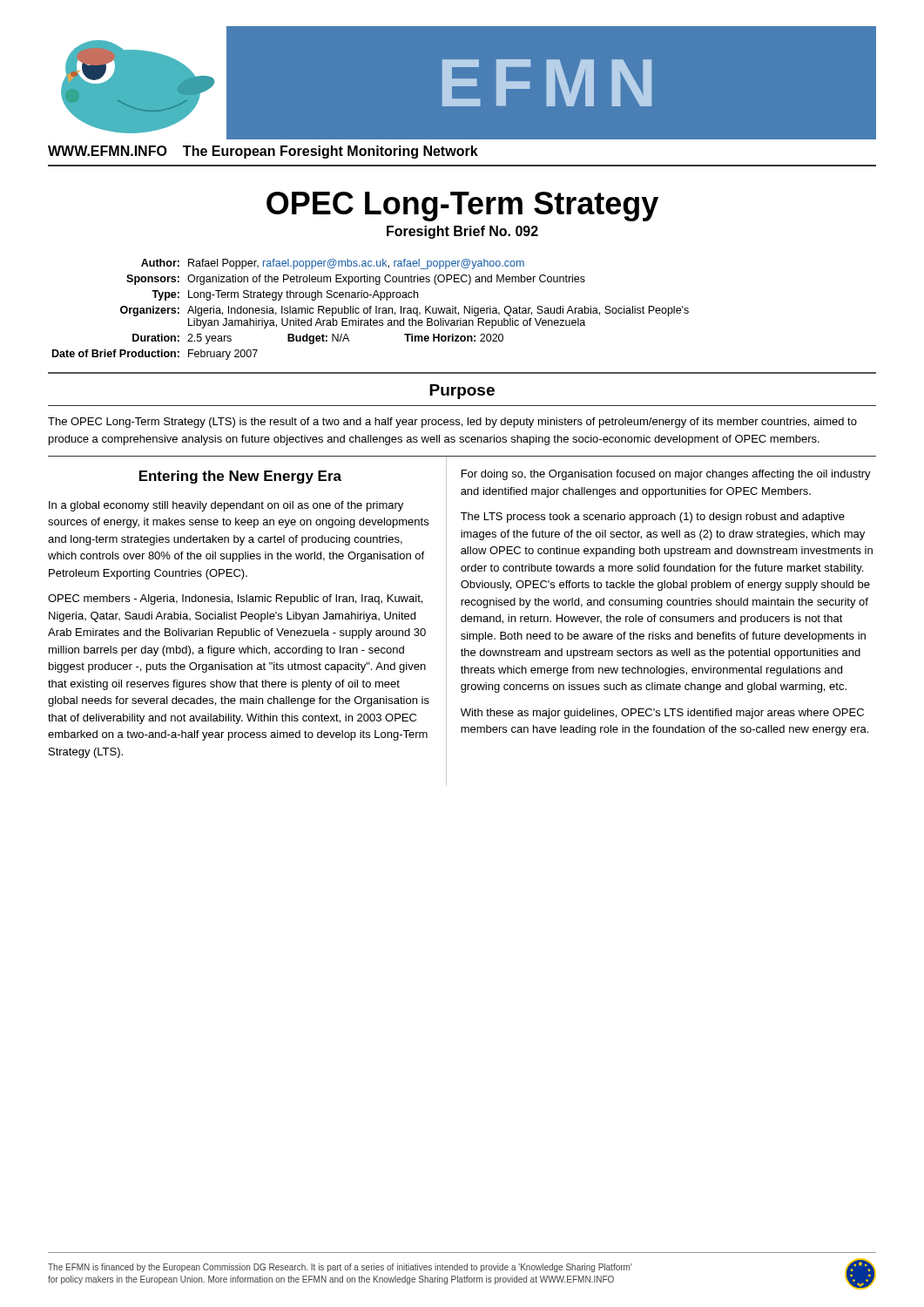Where does it say "OPEC Long-Term Strategy"?
Viewport: 924px width, 1307px height.
pyautogui.click(x=462, y=204)
